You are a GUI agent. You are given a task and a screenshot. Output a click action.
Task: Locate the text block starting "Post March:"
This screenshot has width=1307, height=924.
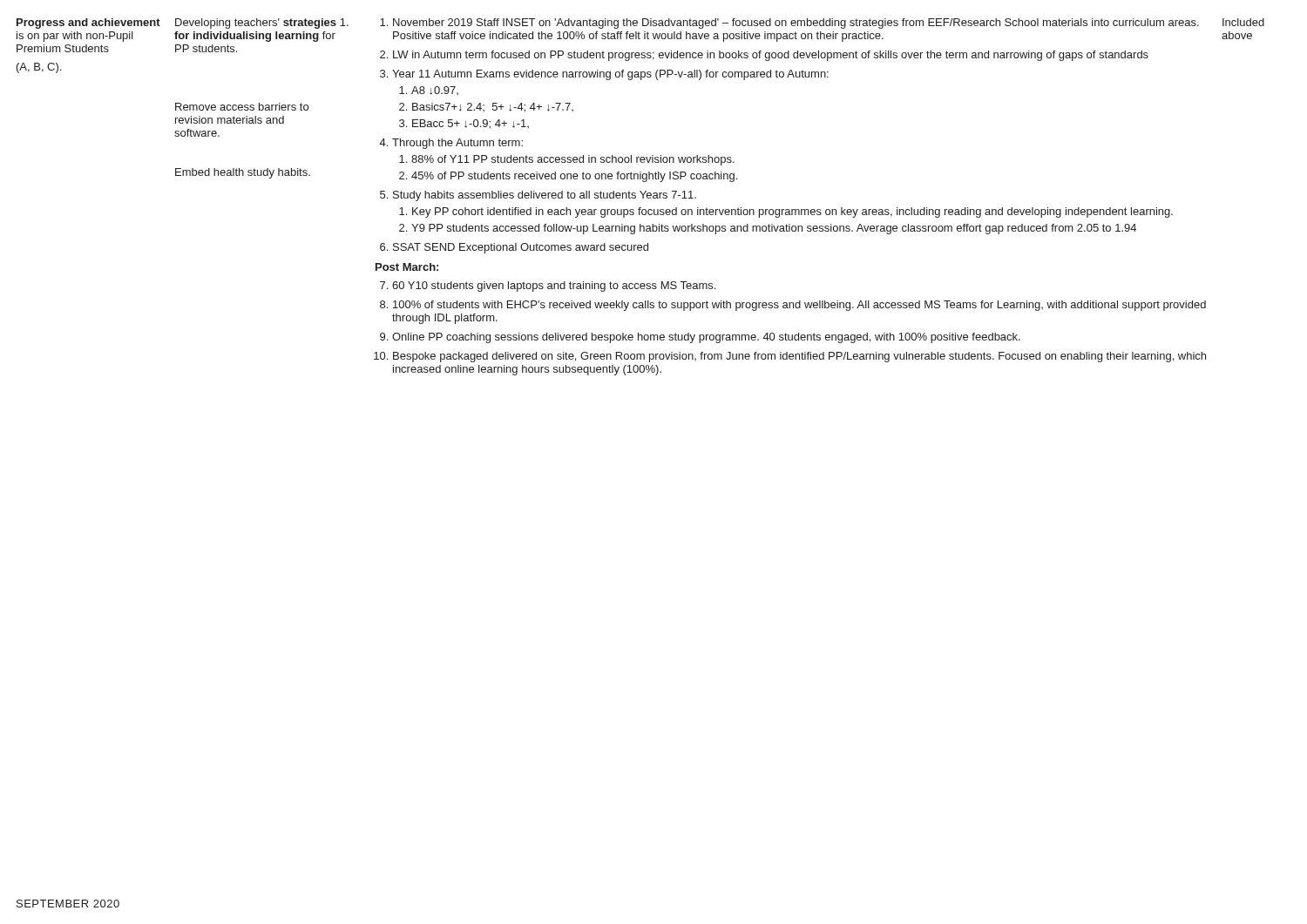(407, 267)
